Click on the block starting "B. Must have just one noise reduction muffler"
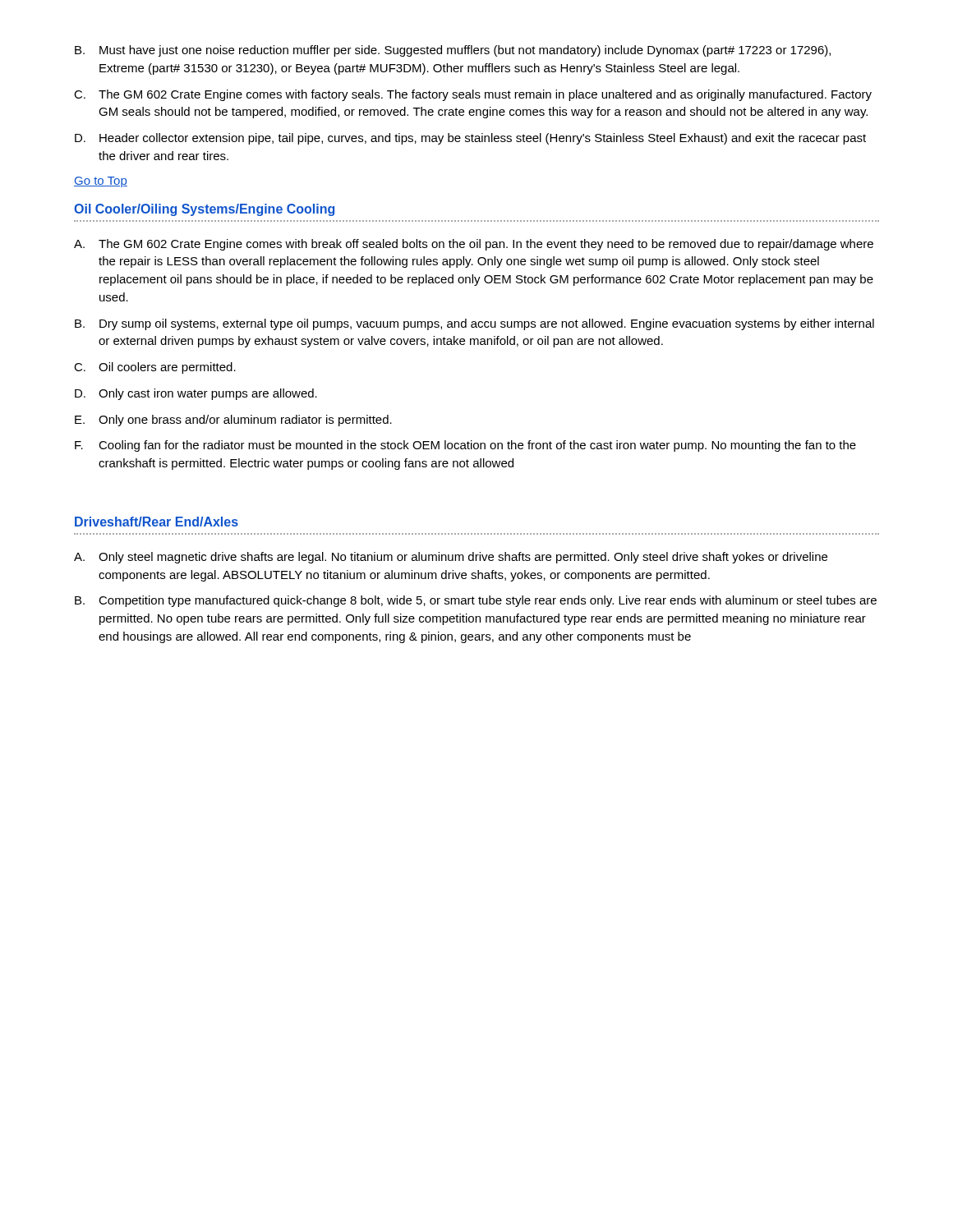 (476, 59)
